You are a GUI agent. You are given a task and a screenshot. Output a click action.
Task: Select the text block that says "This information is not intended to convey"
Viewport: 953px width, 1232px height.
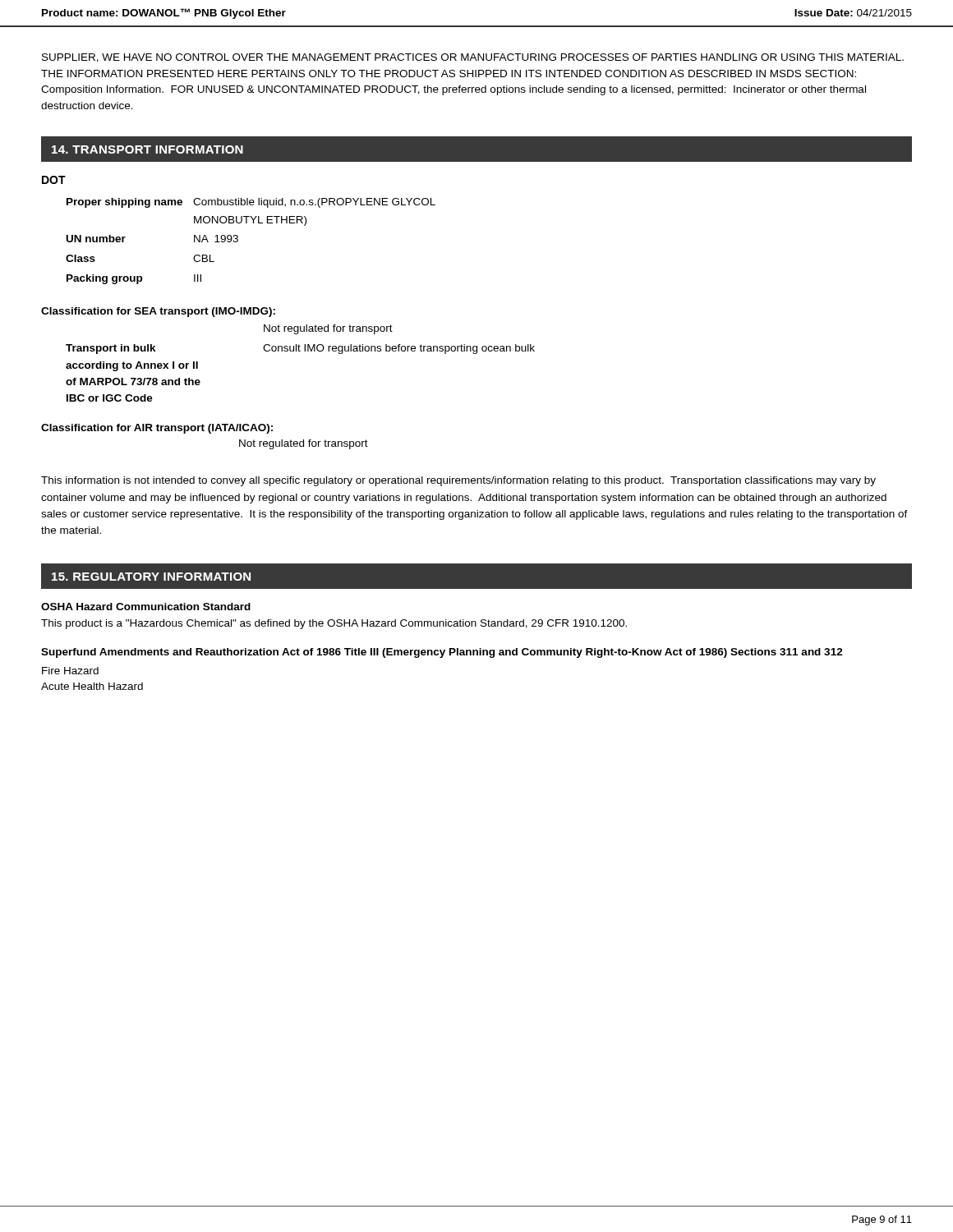point(474,505)
